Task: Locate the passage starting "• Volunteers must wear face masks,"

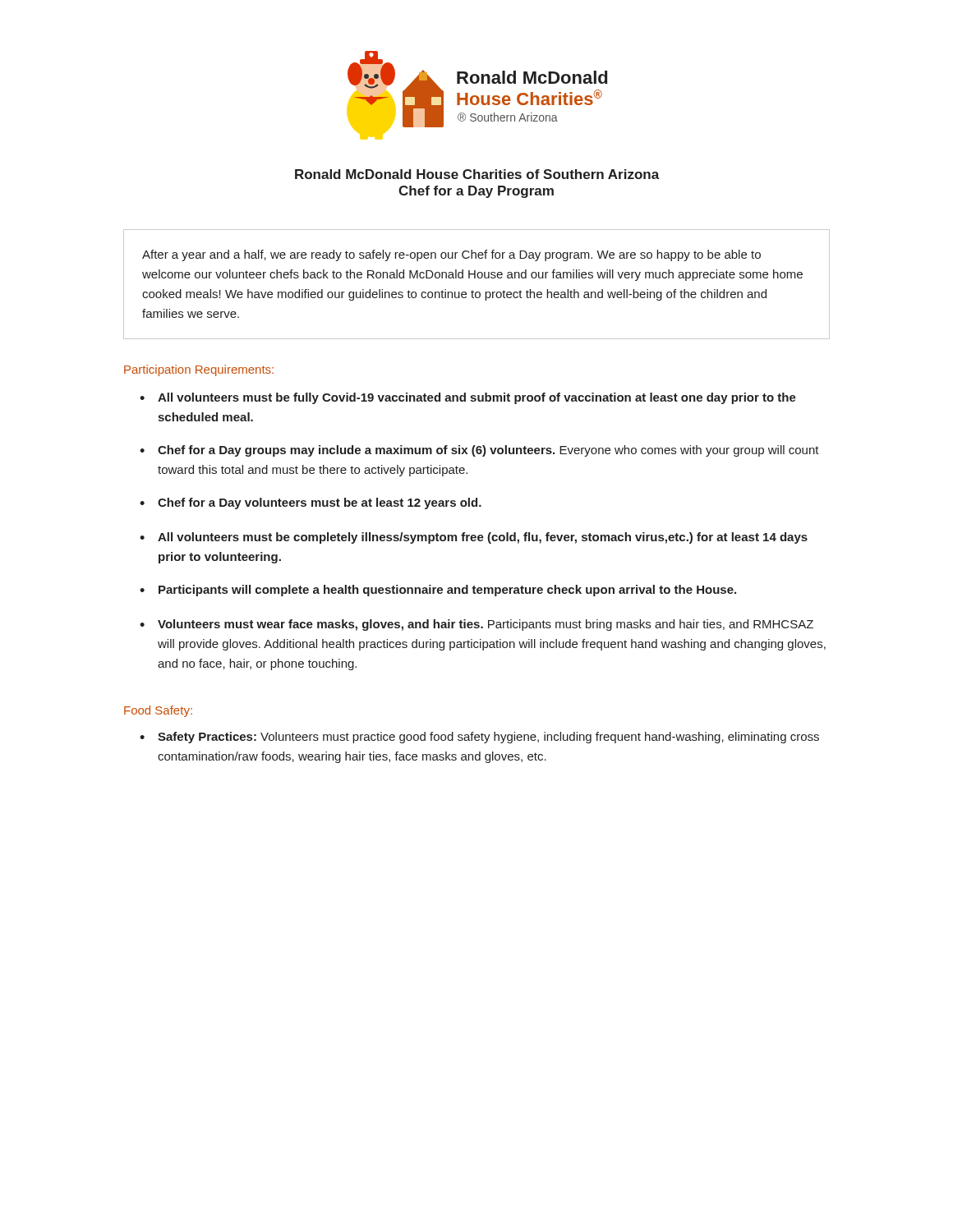Action: (485, 644)
